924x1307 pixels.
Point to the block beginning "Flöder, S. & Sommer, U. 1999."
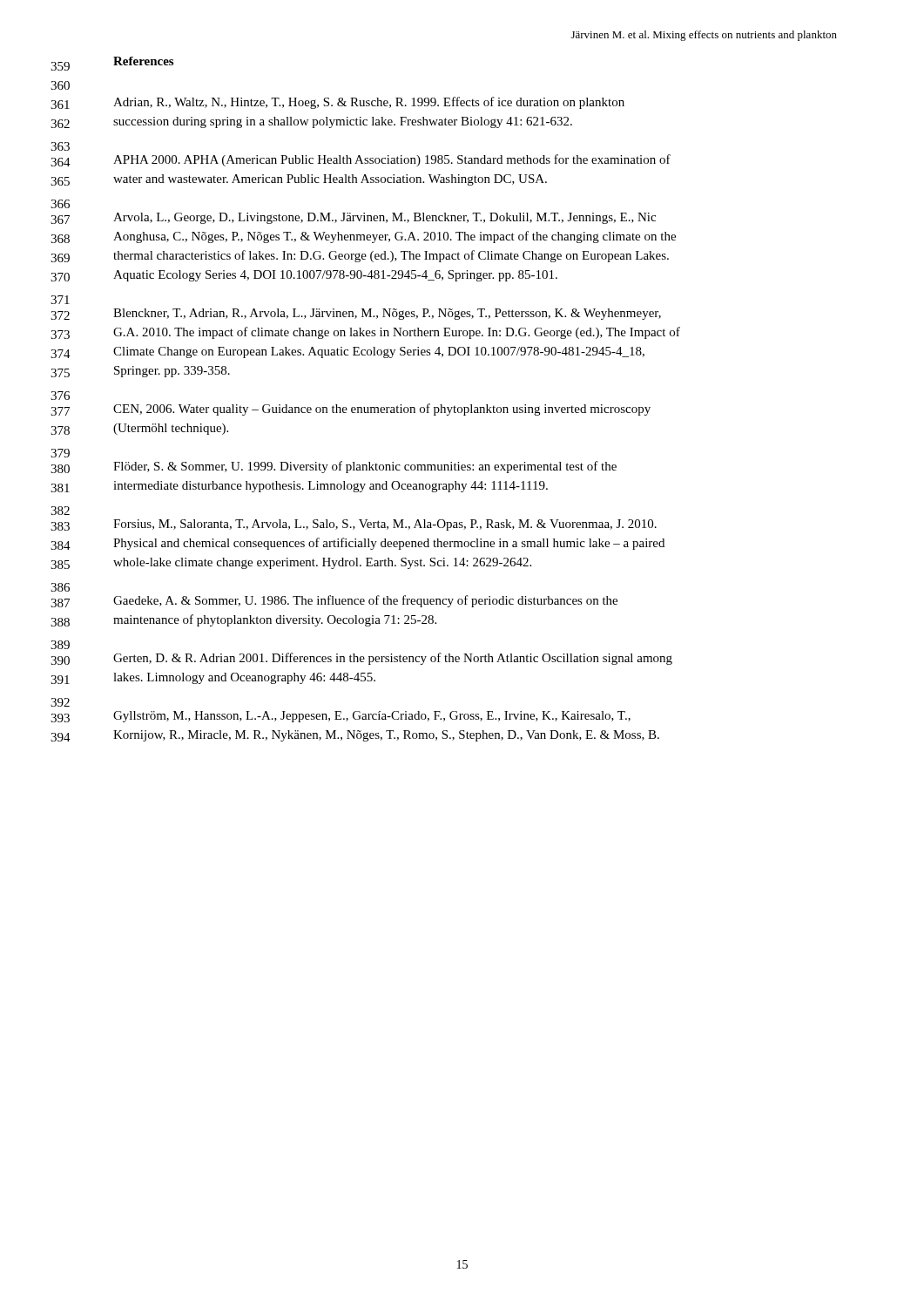[x=365, y=476]
